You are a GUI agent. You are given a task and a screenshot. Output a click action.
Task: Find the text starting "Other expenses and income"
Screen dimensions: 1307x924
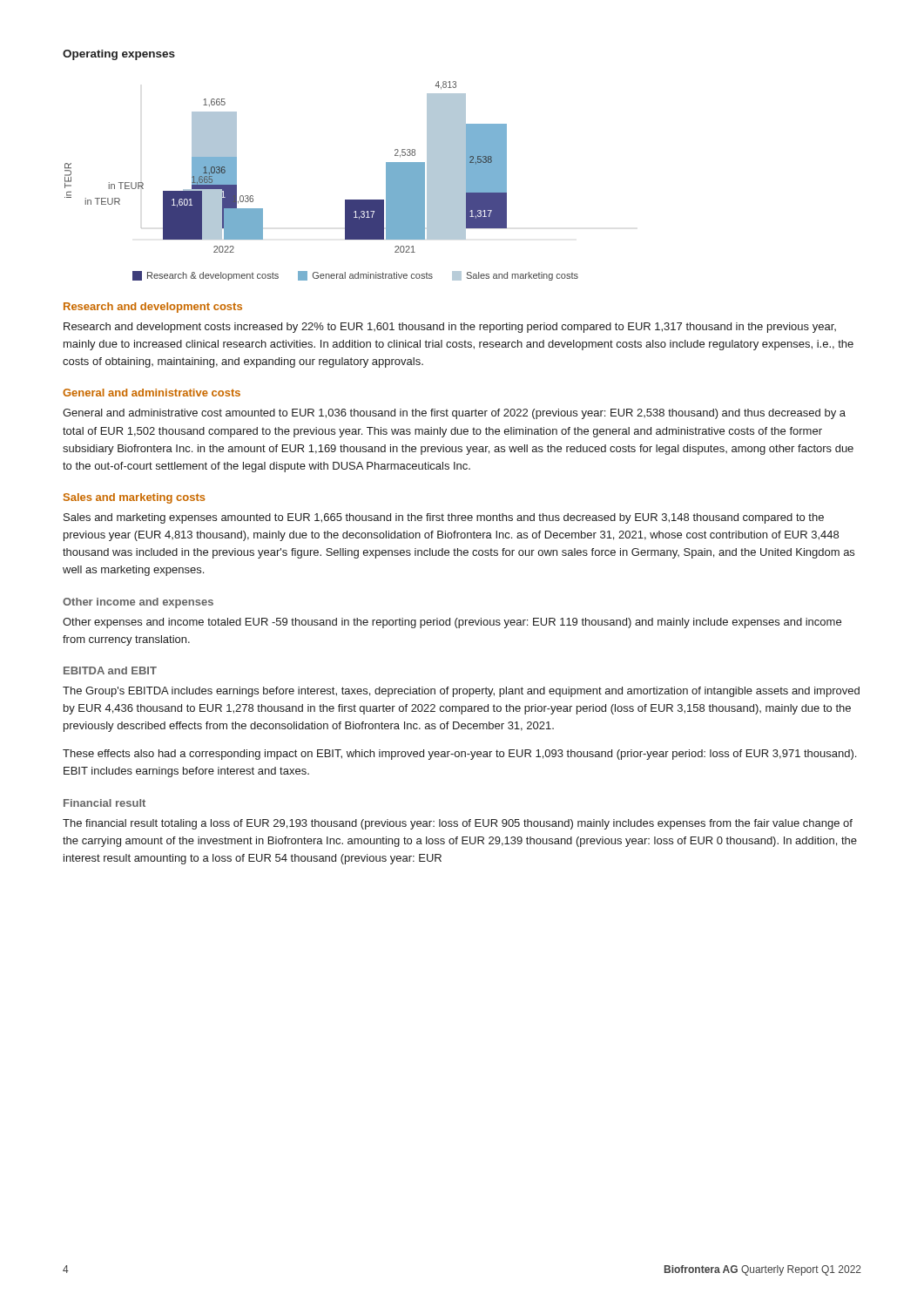[x=452, y=630]
